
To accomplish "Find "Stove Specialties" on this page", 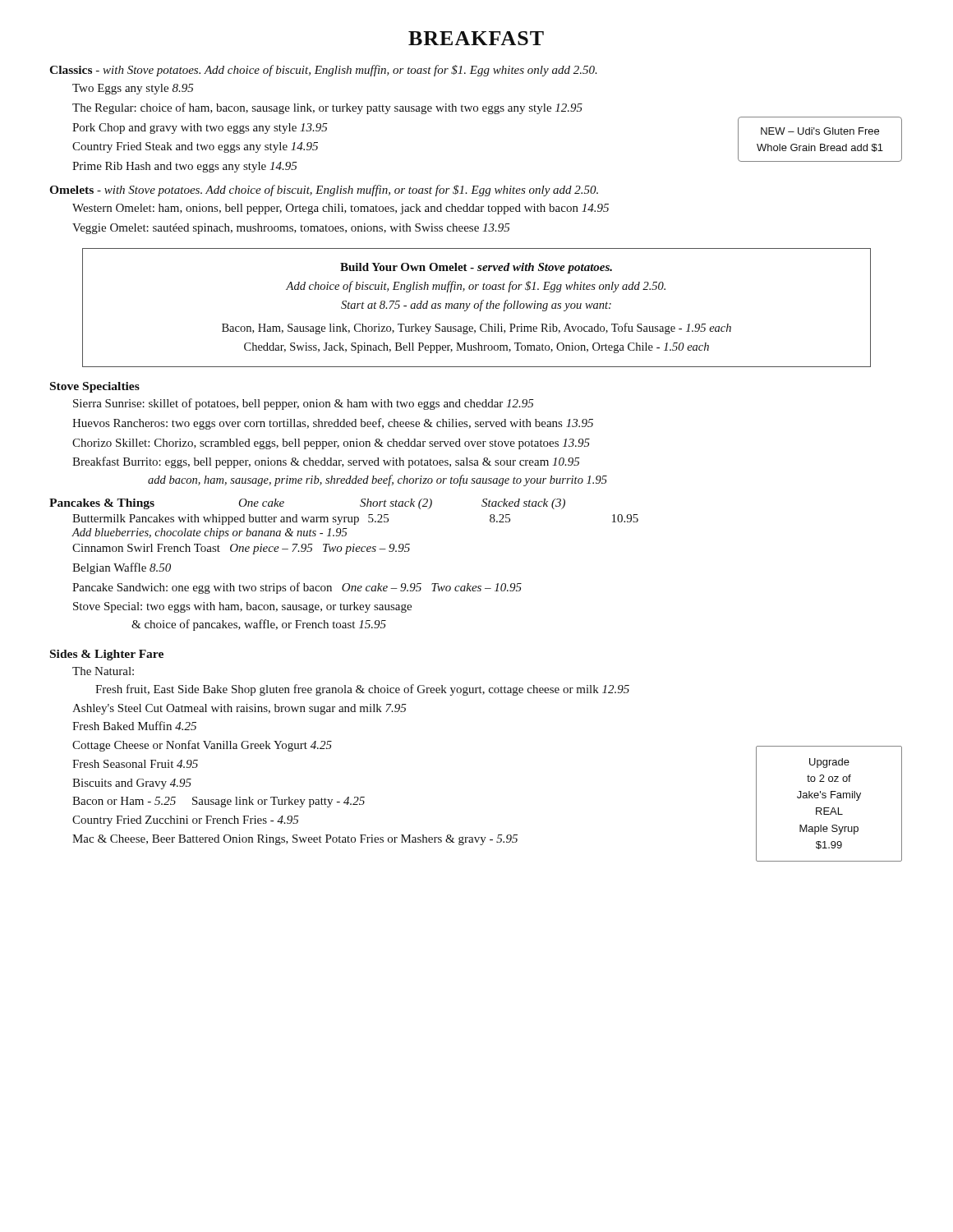I will 94,386.
